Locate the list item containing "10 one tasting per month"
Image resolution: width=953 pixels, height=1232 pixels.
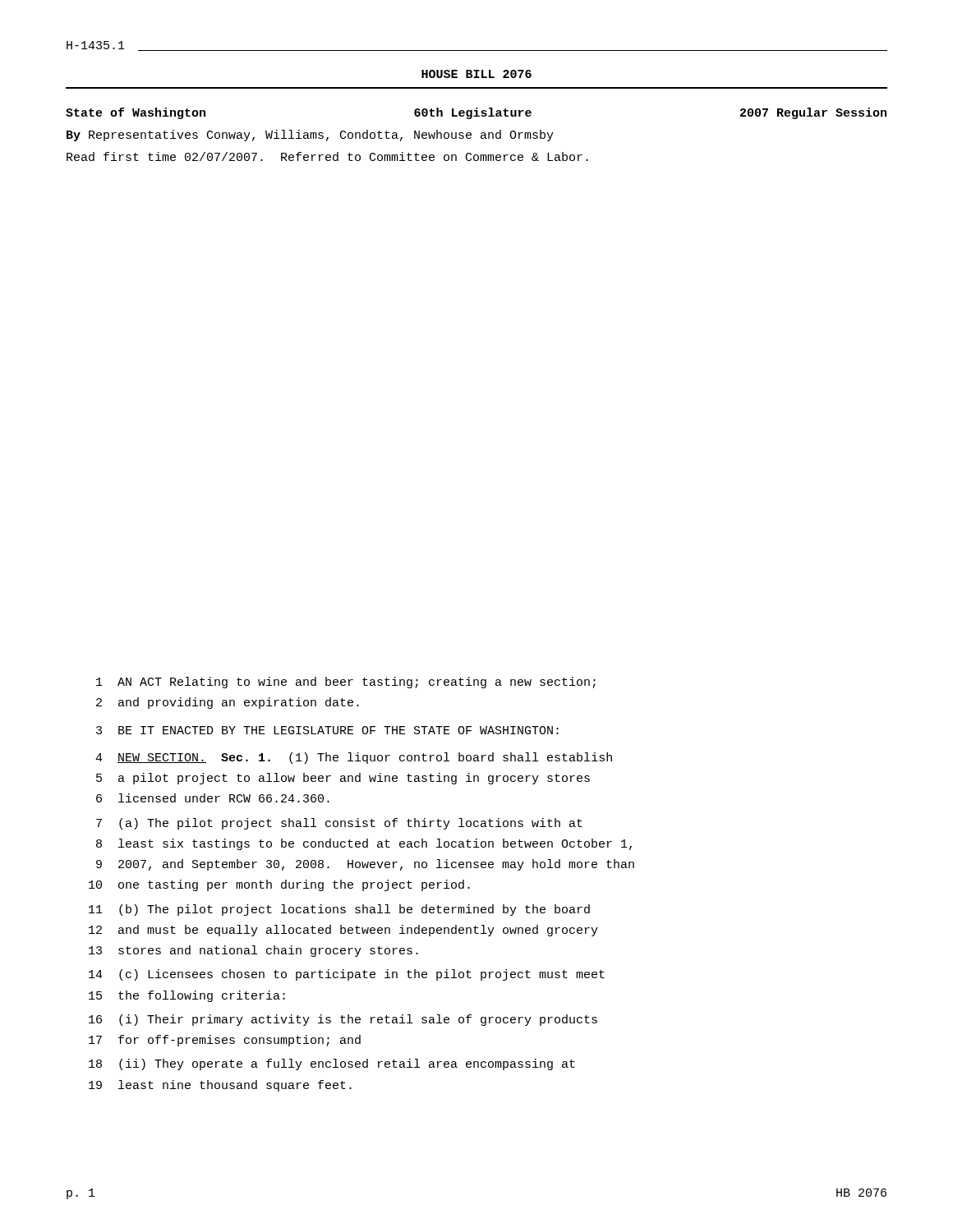click(476, 886)
